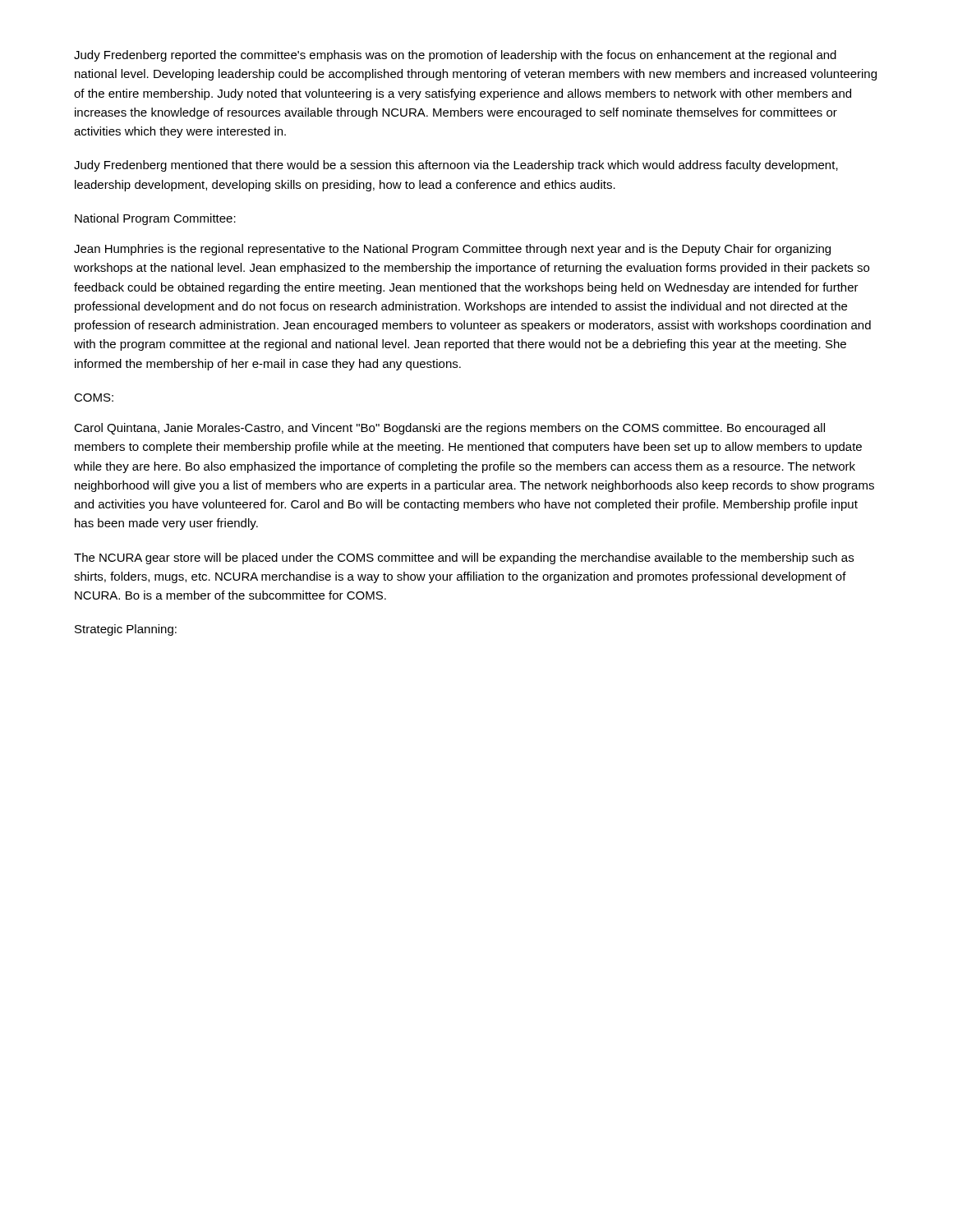The height and width of the screenshot is (1232, 953).
Task: Navigate to the text starting "Carol Quintana, Janie"
Action: 474,475
